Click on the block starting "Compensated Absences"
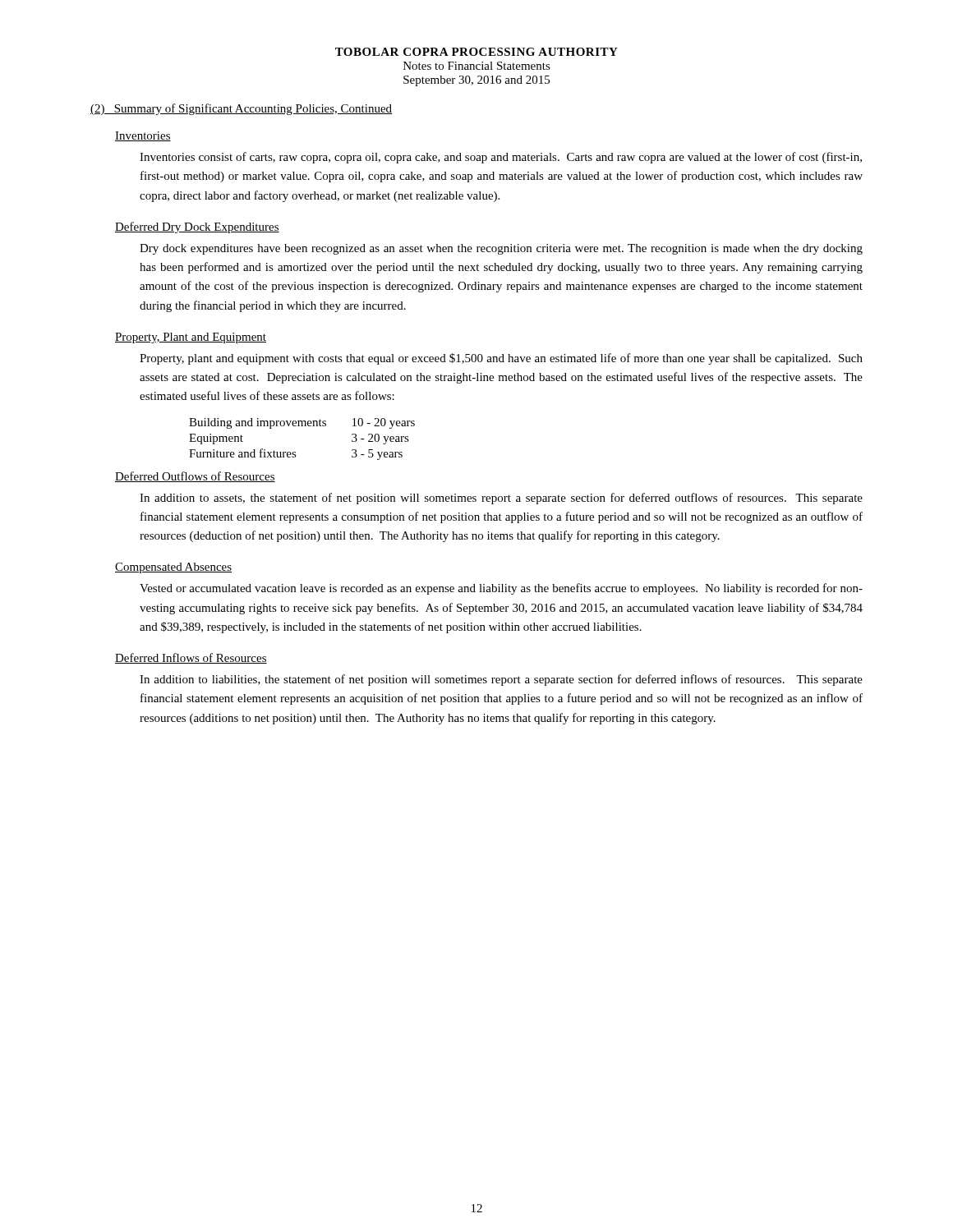The width and height of the screenshot is (953, 1232). [x=173, y=567]
